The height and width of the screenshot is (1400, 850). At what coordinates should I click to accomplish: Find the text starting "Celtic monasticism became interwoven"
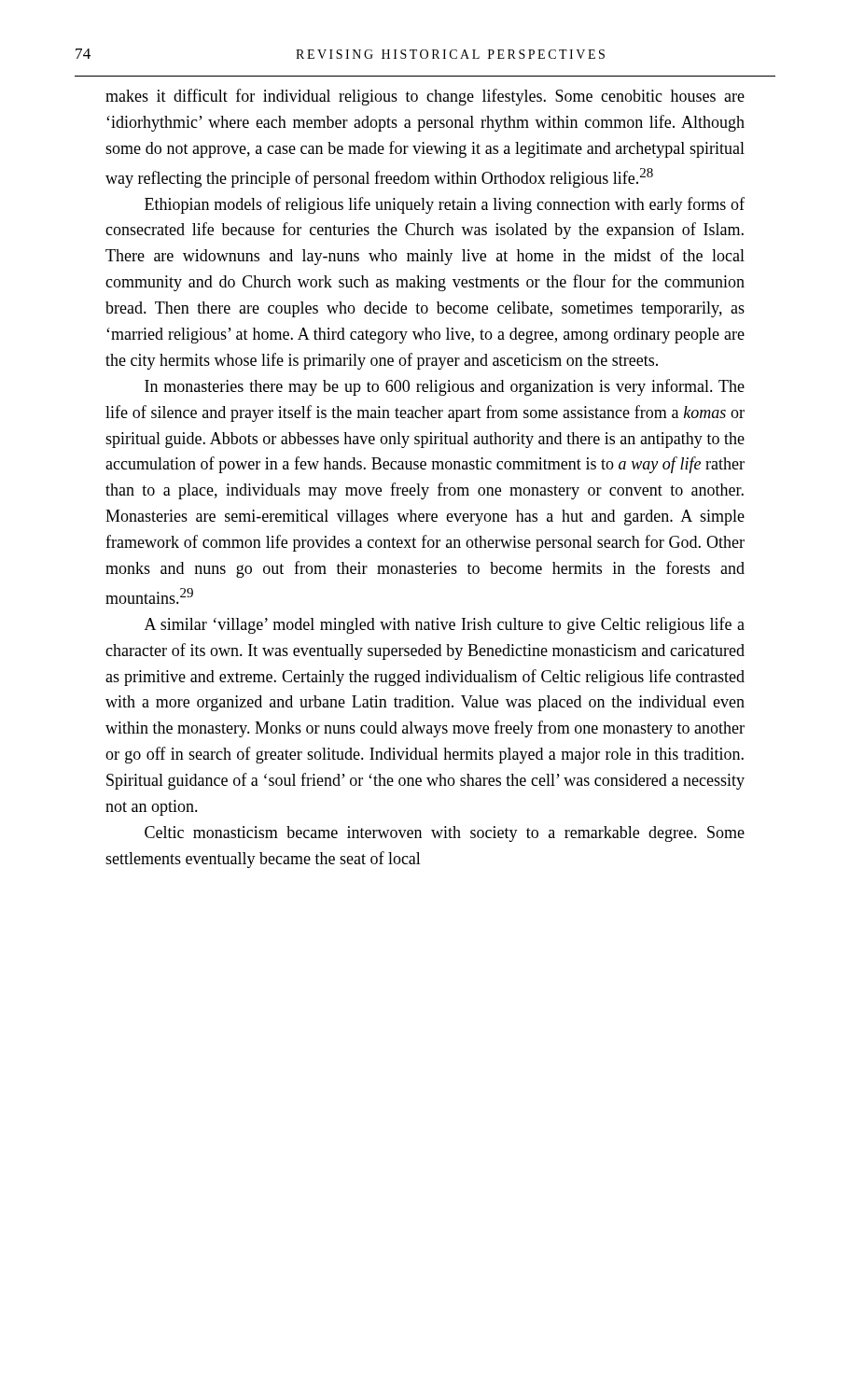click(425, 846)
